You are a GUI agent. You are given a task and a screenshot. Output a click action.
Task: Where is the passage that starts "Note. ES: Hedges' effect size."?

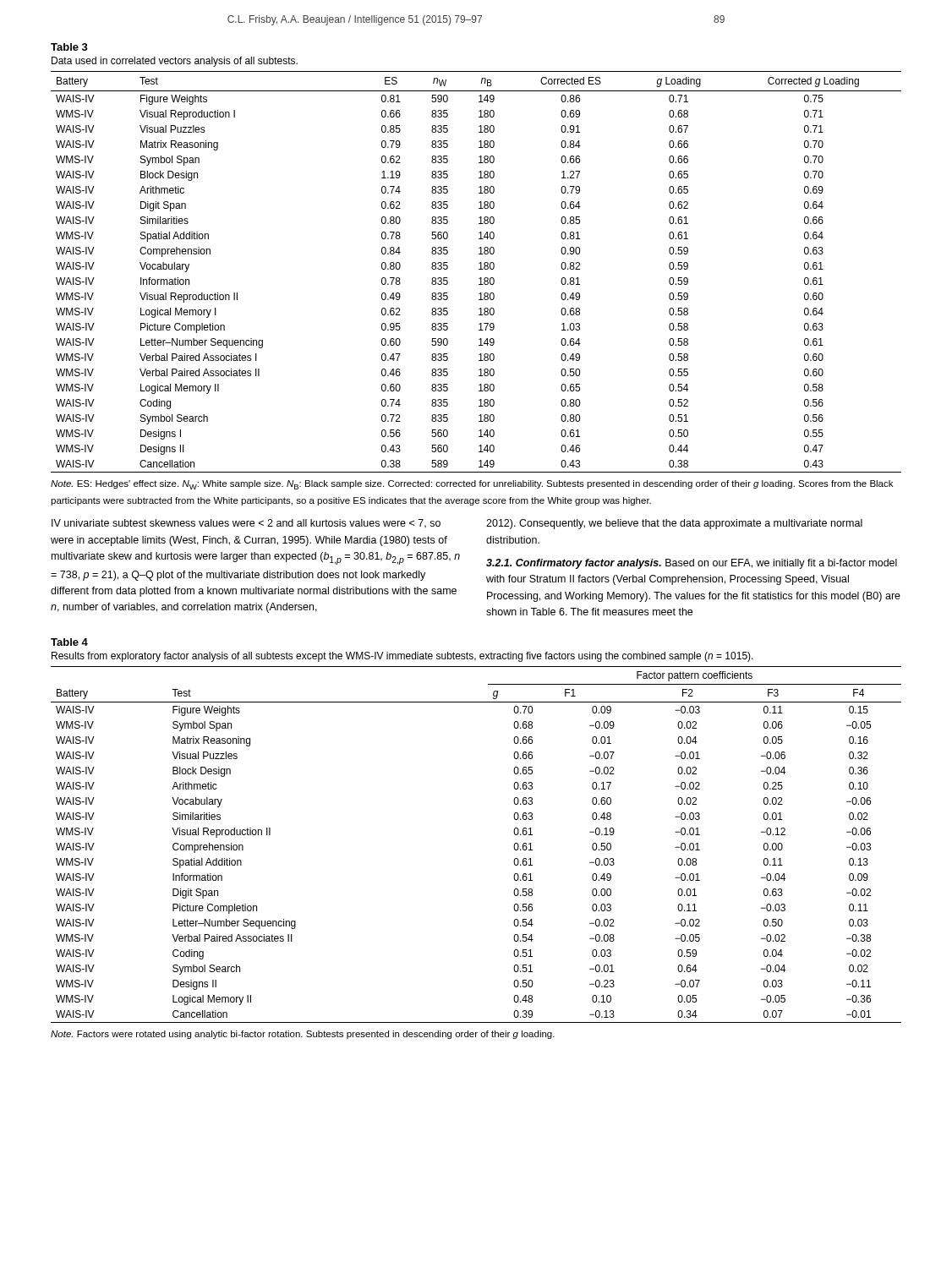[472, 492]
